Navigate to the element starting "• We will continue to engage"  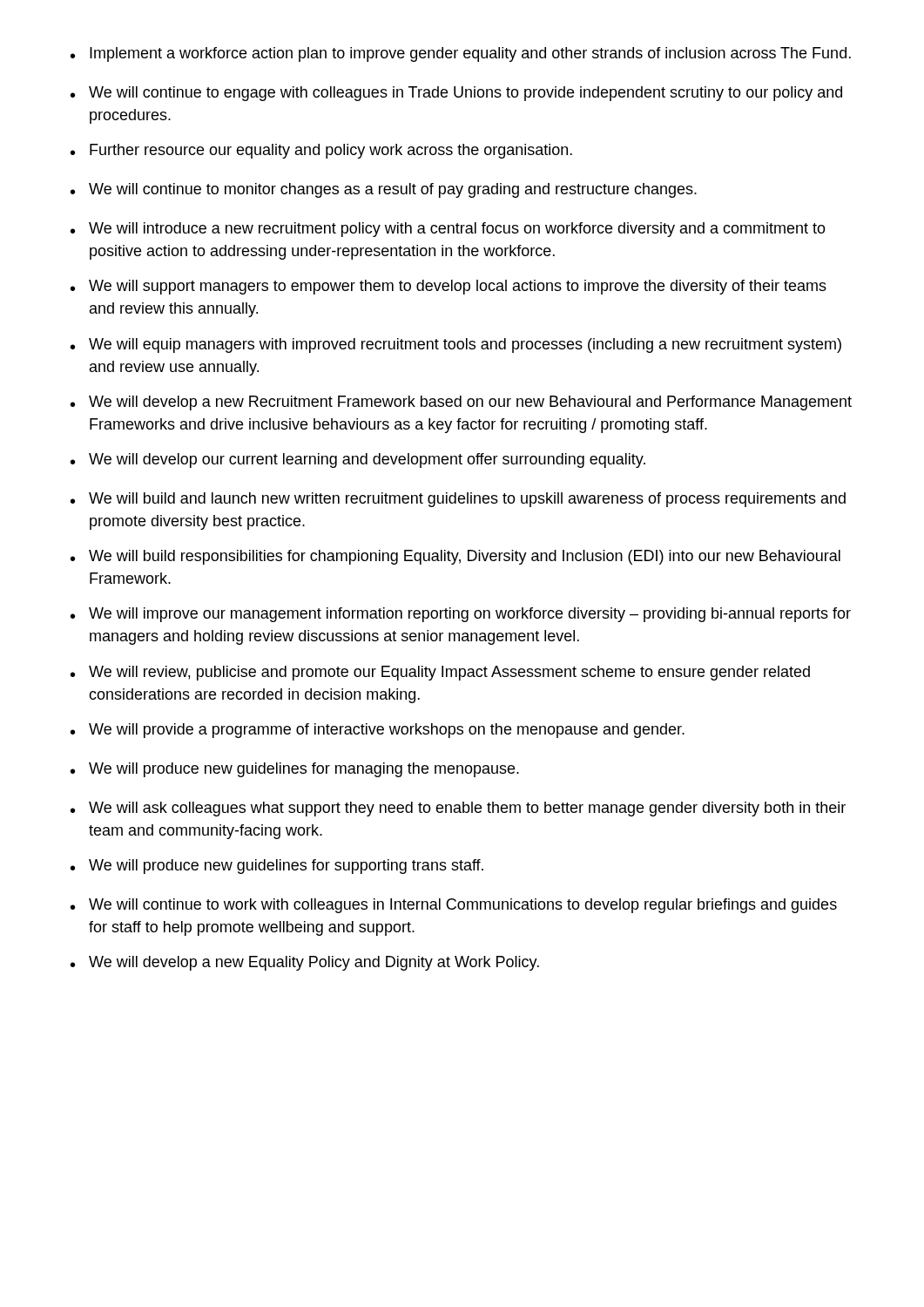pos(462,104)
